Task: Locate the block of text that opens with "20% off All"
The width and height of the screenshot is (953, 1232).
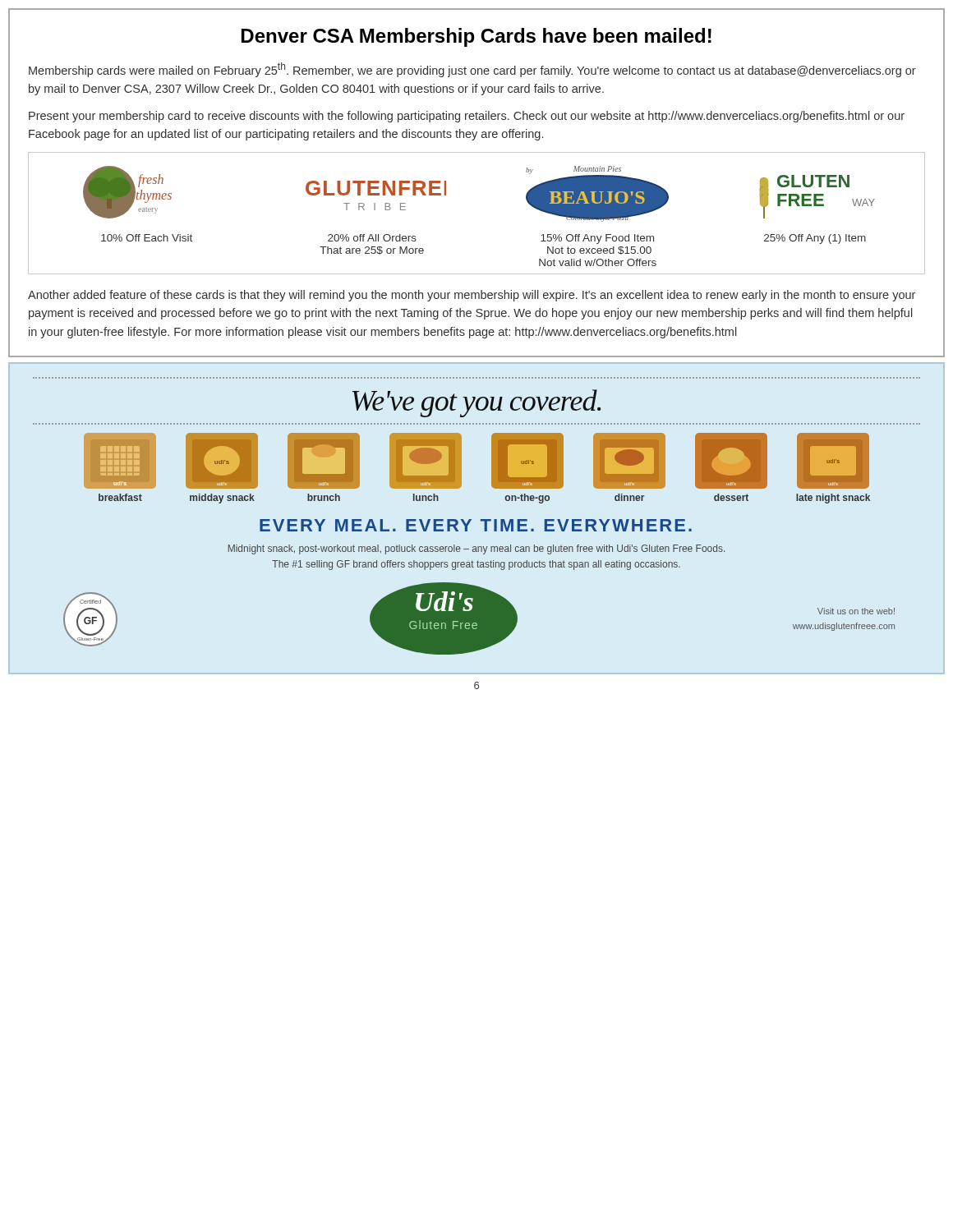Action: point(372,244)
